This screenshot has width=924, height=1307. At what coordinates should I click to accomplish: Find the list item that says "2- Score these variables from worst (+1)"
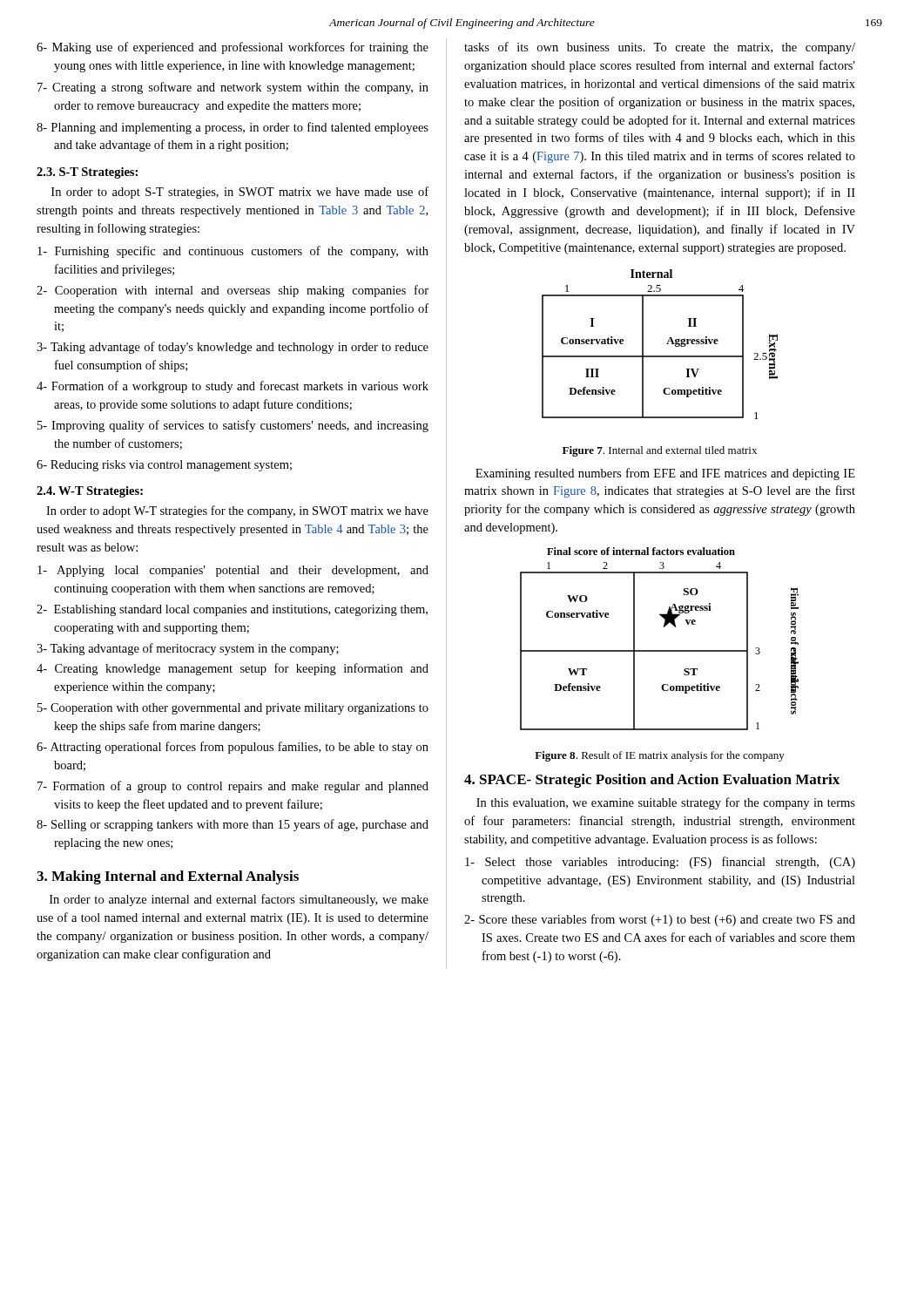[x=660, y=938]
